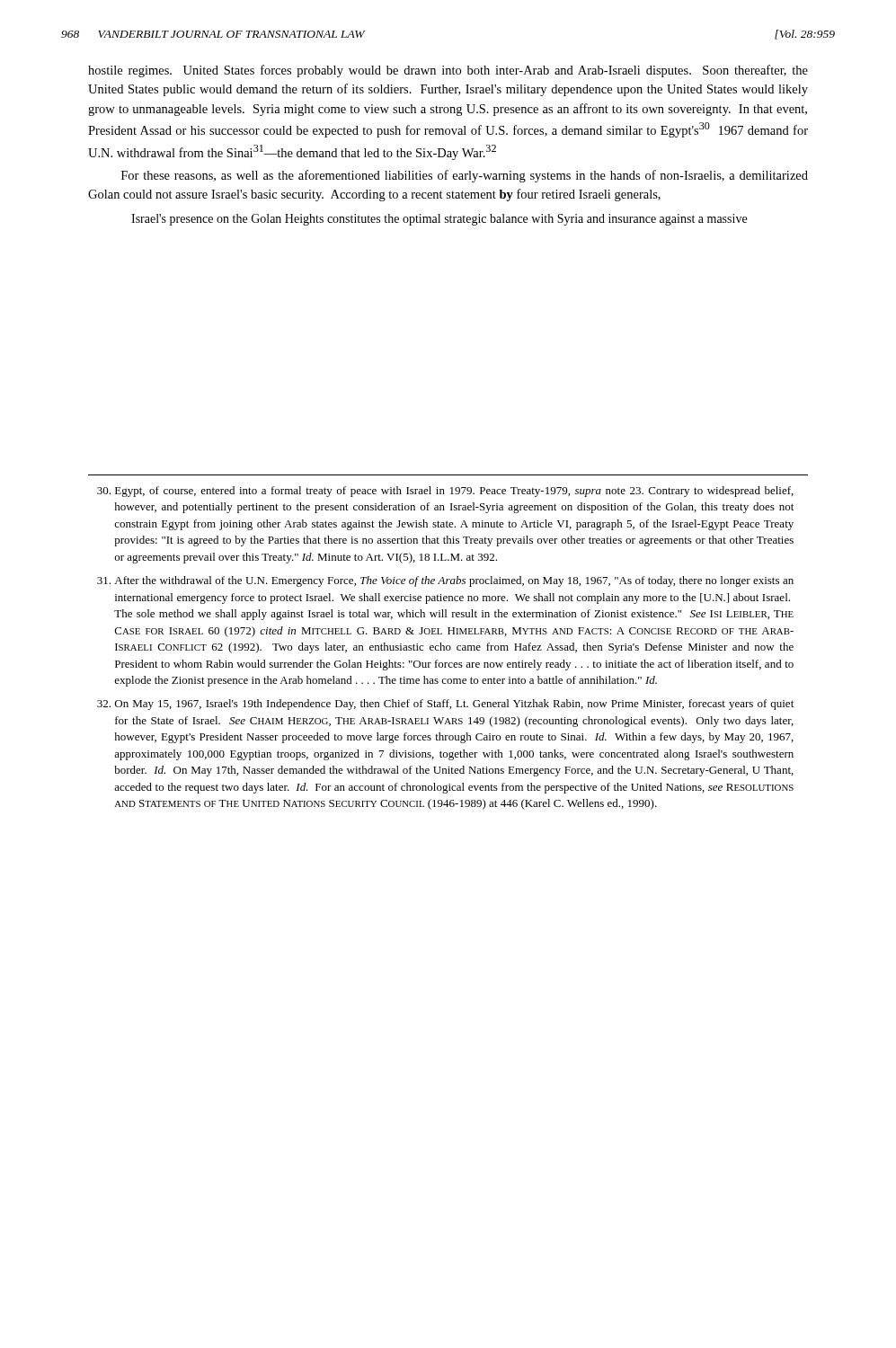Locate the block of text that opens with "Egypt, of course, entered into"
Screen dimensions: 1348x896
click(x=441, y=524)
